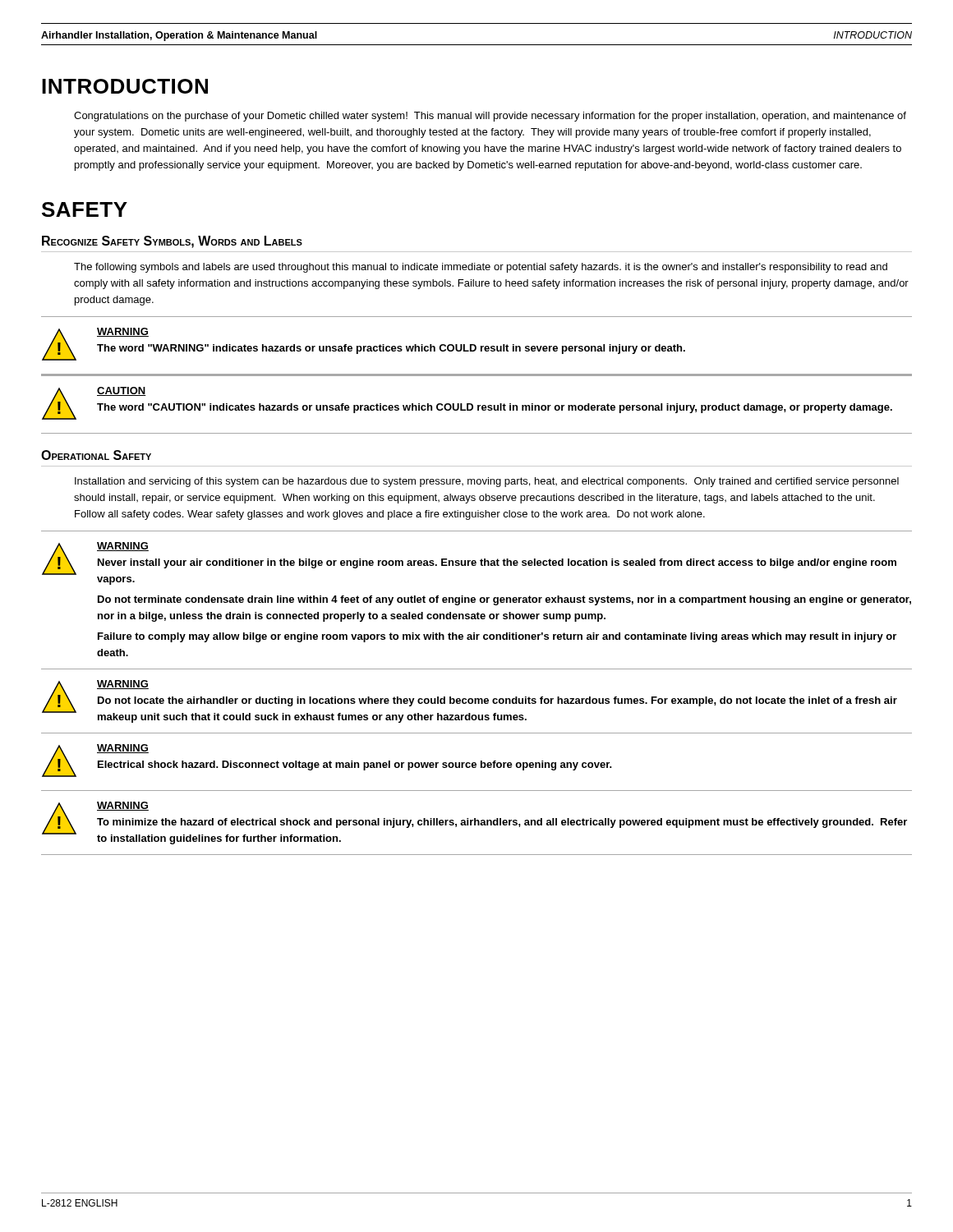953x1232 pixels.
Task: Find the element starting "! CAUTION The word "CAUTION" indicates"
Action: (476, 405)
